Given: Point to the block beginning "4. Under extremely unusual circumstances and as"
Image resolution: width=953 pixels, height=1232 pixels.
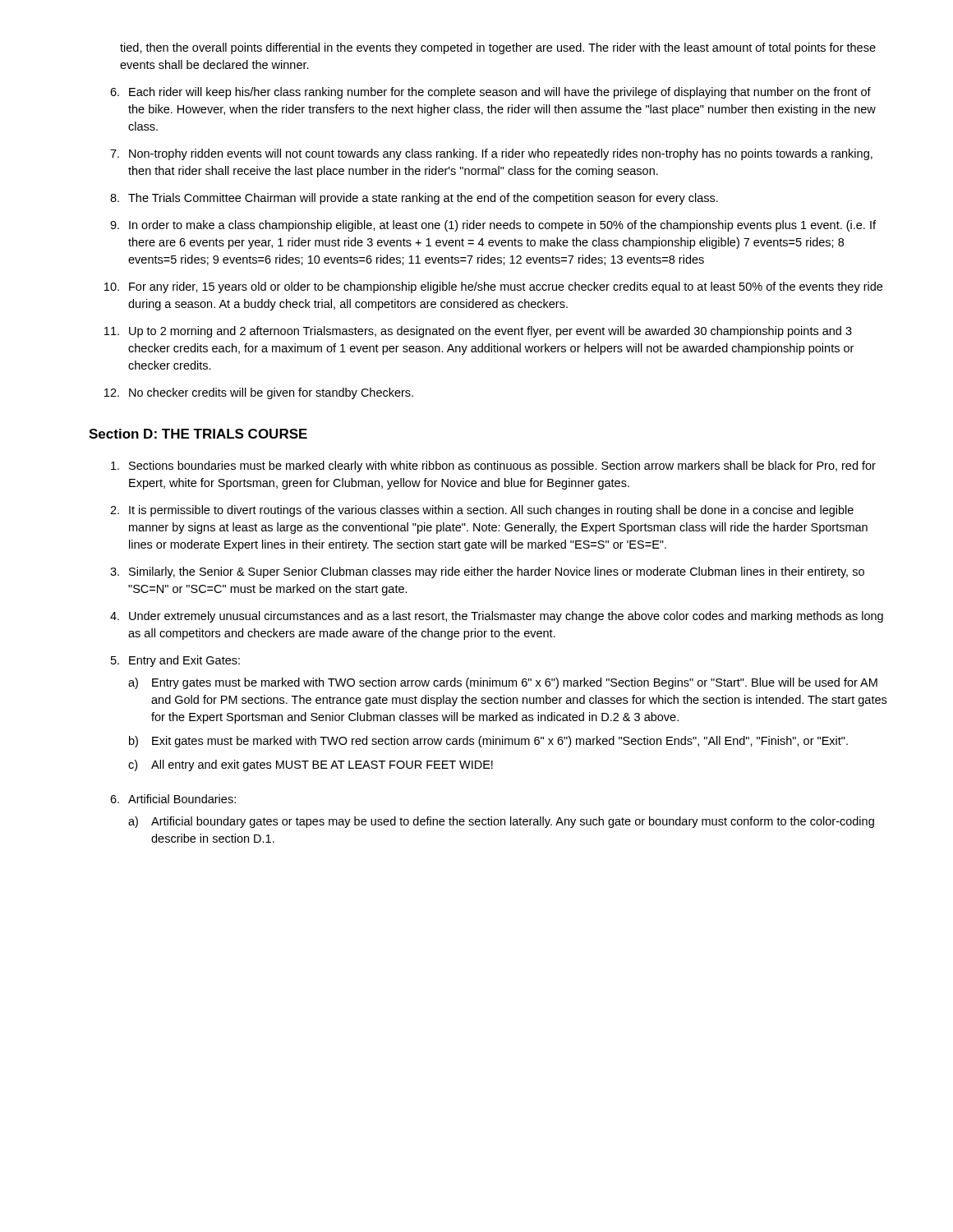Looking at the screenshot, I should tap(488, 625).
